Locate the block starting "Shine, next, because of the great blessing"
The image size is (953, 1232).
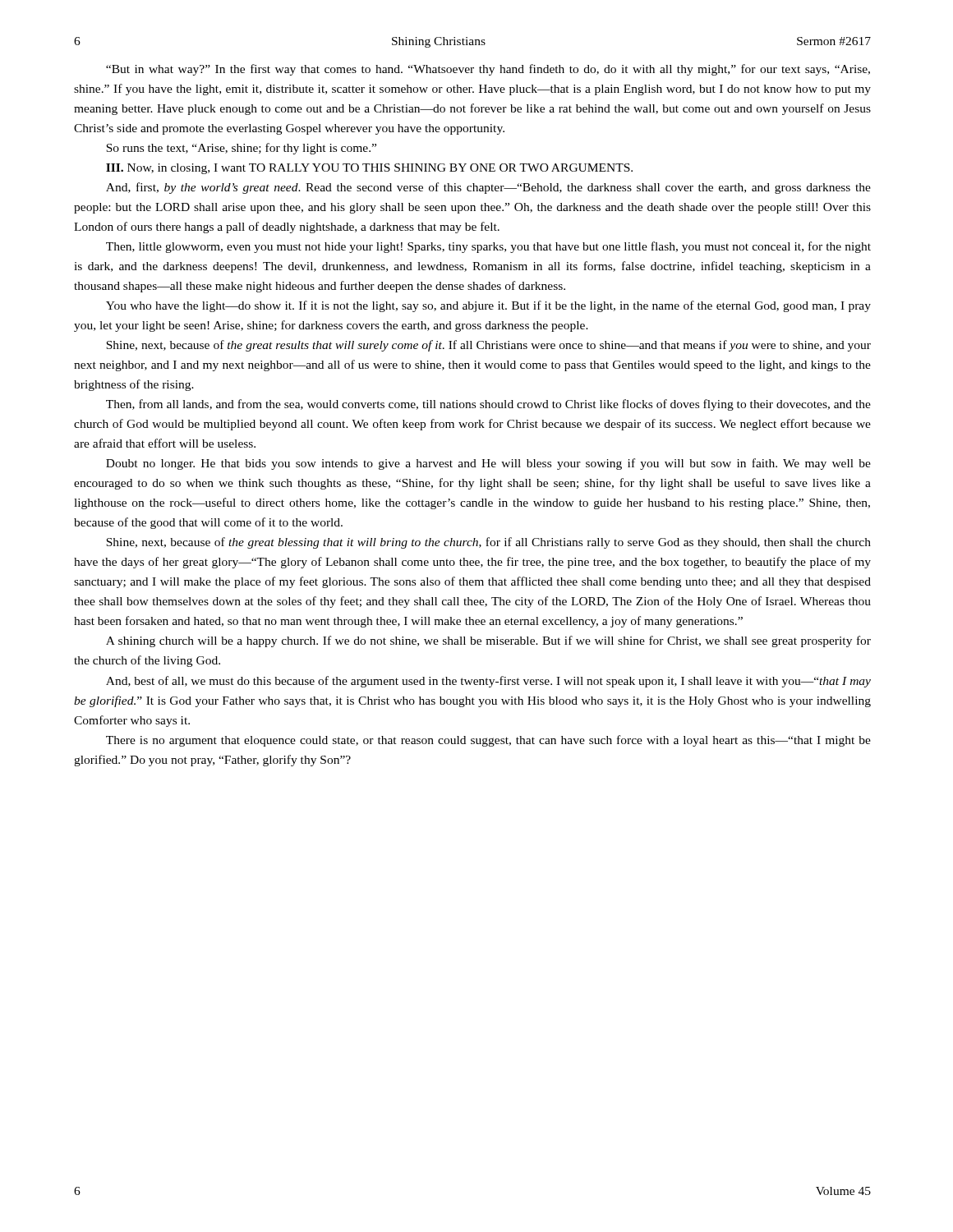point(472,582)
